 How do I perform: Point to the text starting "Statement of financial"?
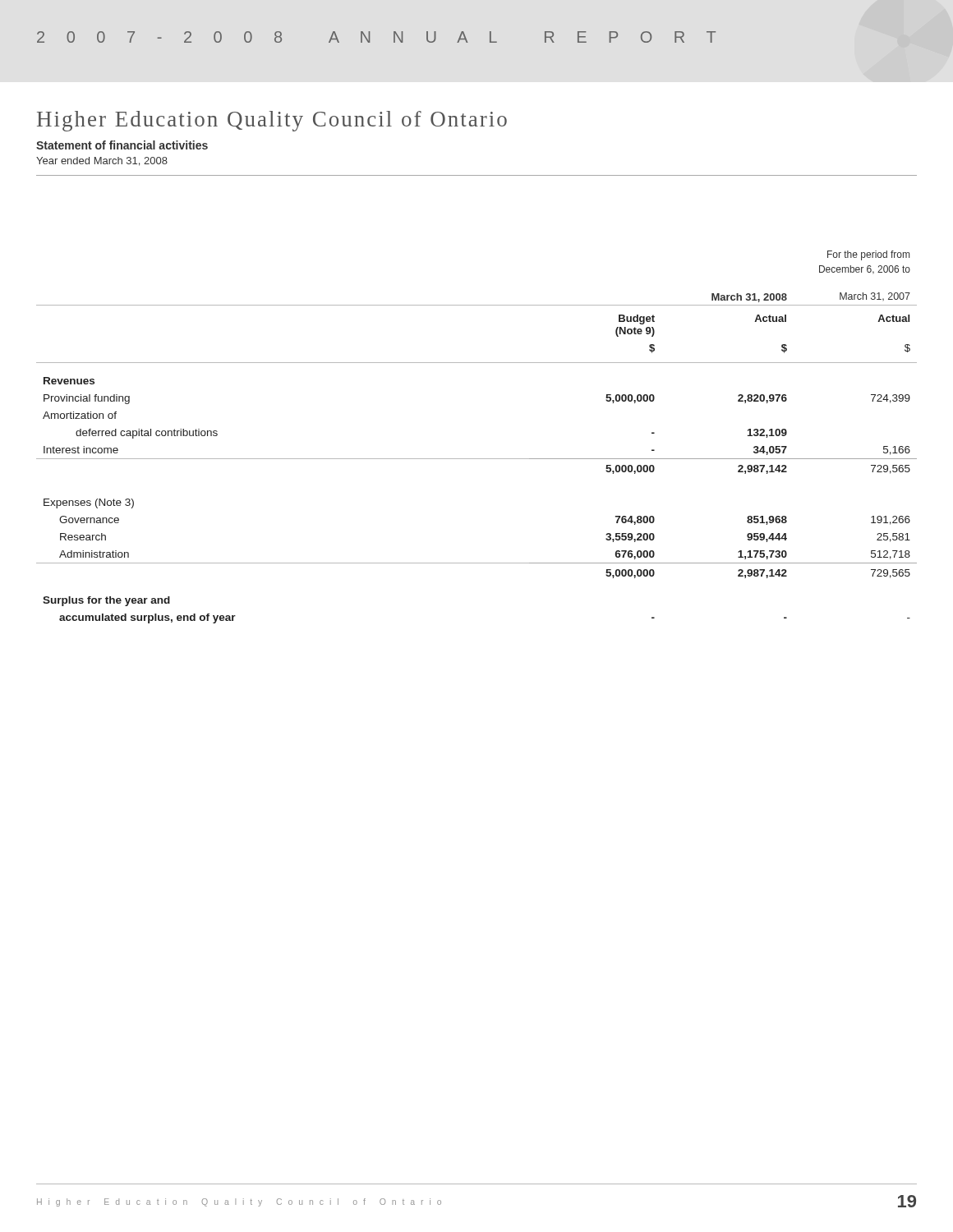pos(122,145)
